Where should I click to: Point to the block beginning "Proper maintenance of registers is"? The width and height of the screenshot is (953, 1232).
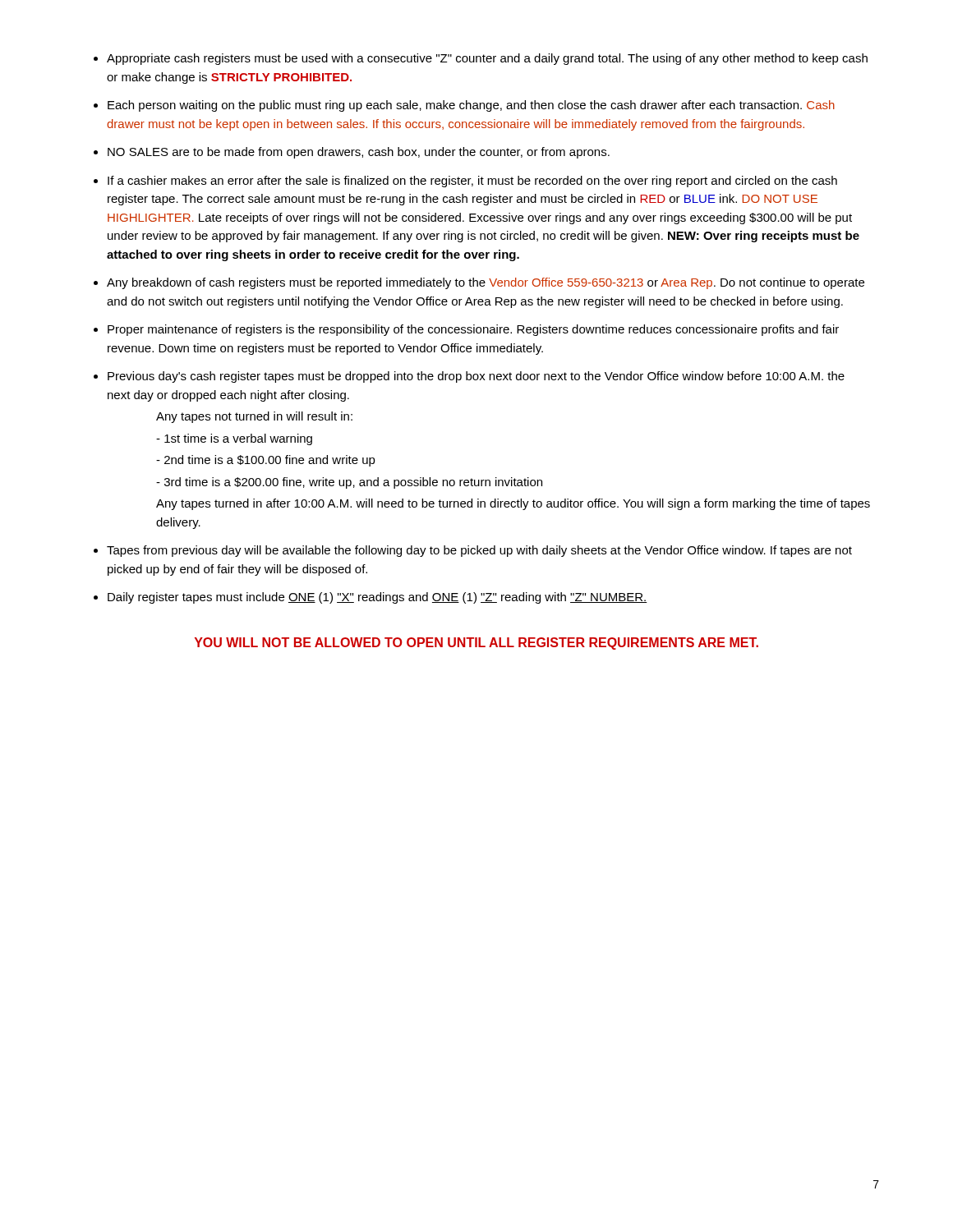point(473,338)
